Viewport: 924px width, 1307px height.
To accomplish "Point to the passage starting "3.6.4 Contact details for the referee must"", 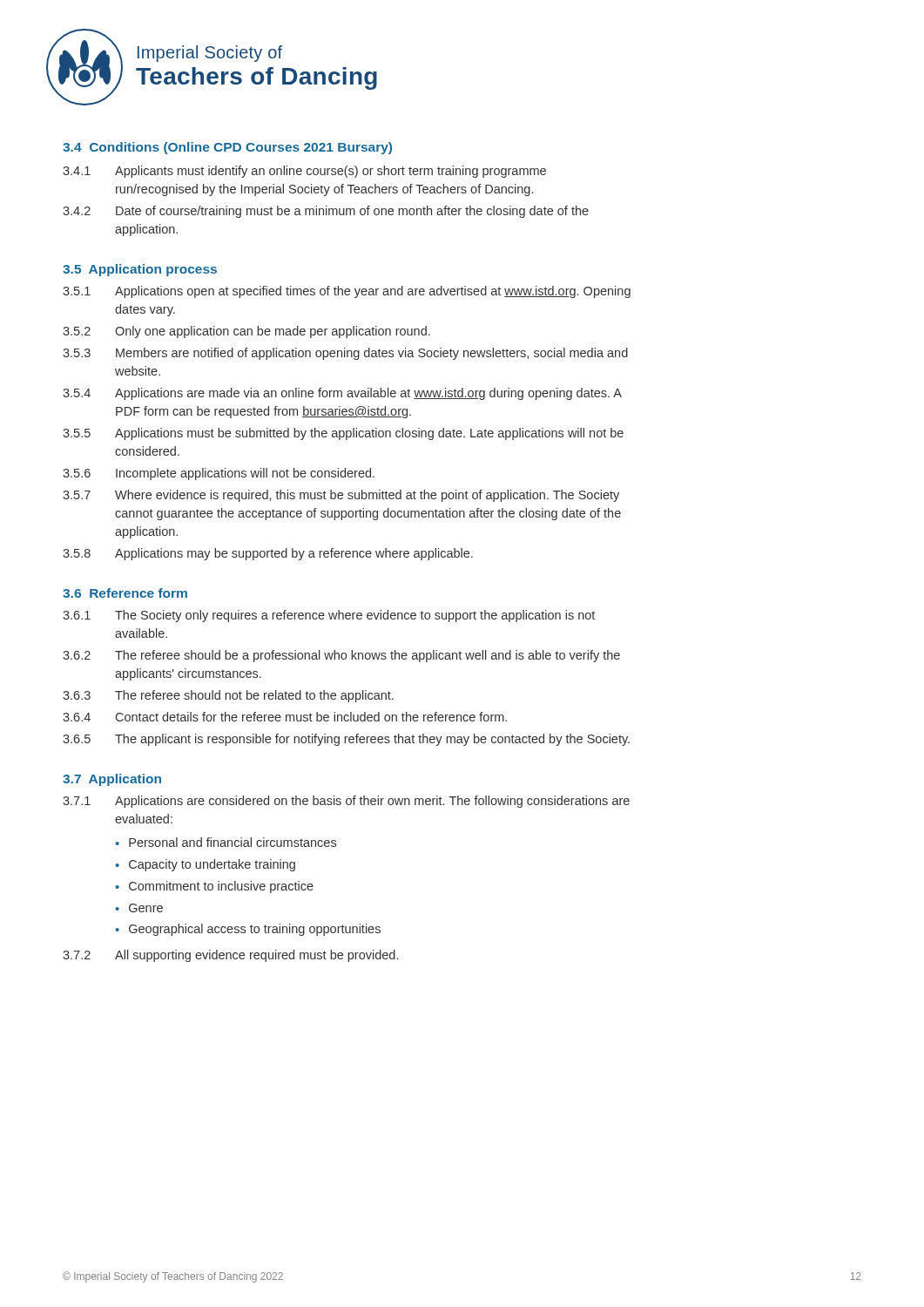I will (x=462, y=718).
